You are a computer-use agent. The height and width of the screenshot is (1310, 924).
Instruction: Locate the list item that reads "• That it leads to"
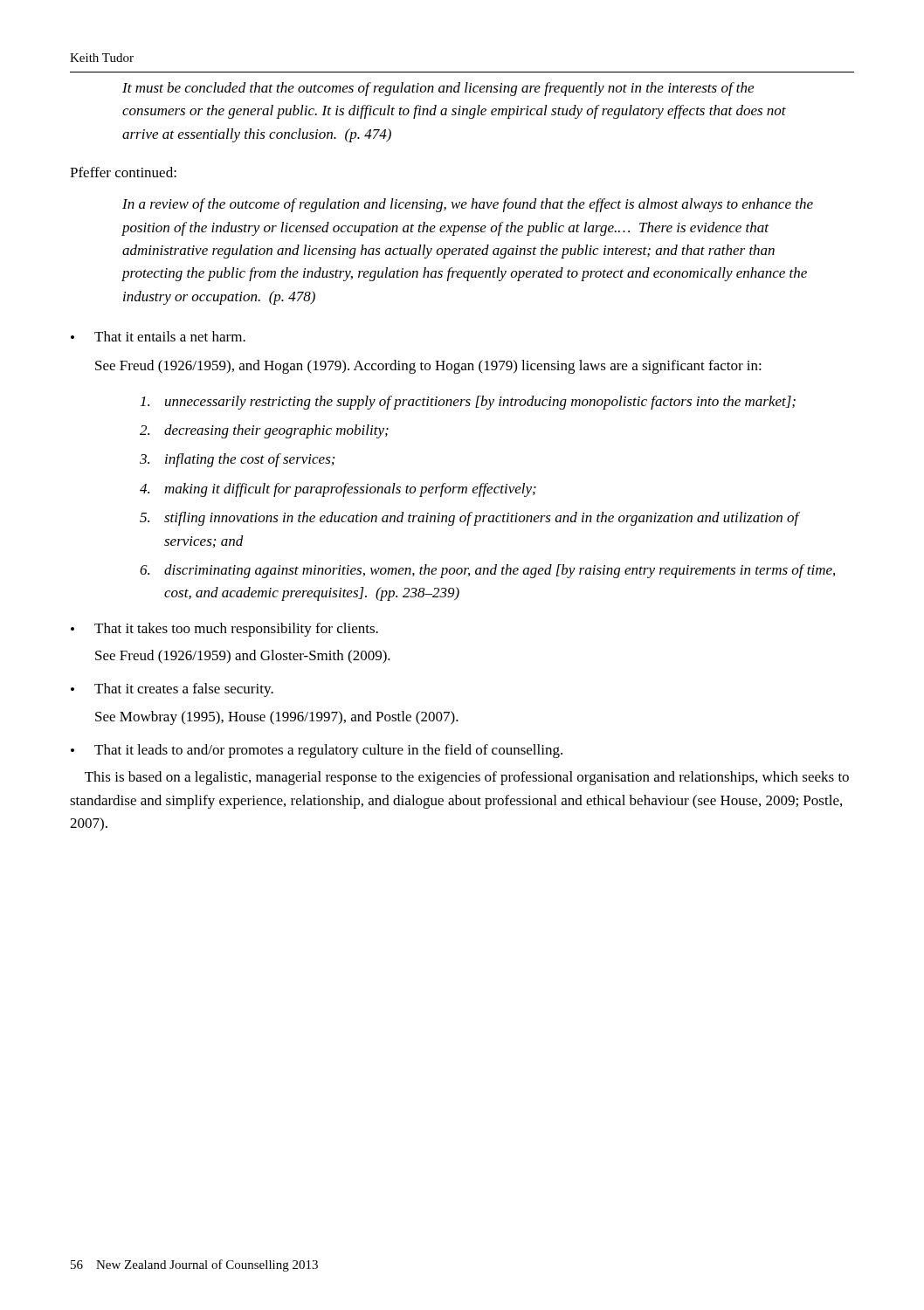click(462, 751)
